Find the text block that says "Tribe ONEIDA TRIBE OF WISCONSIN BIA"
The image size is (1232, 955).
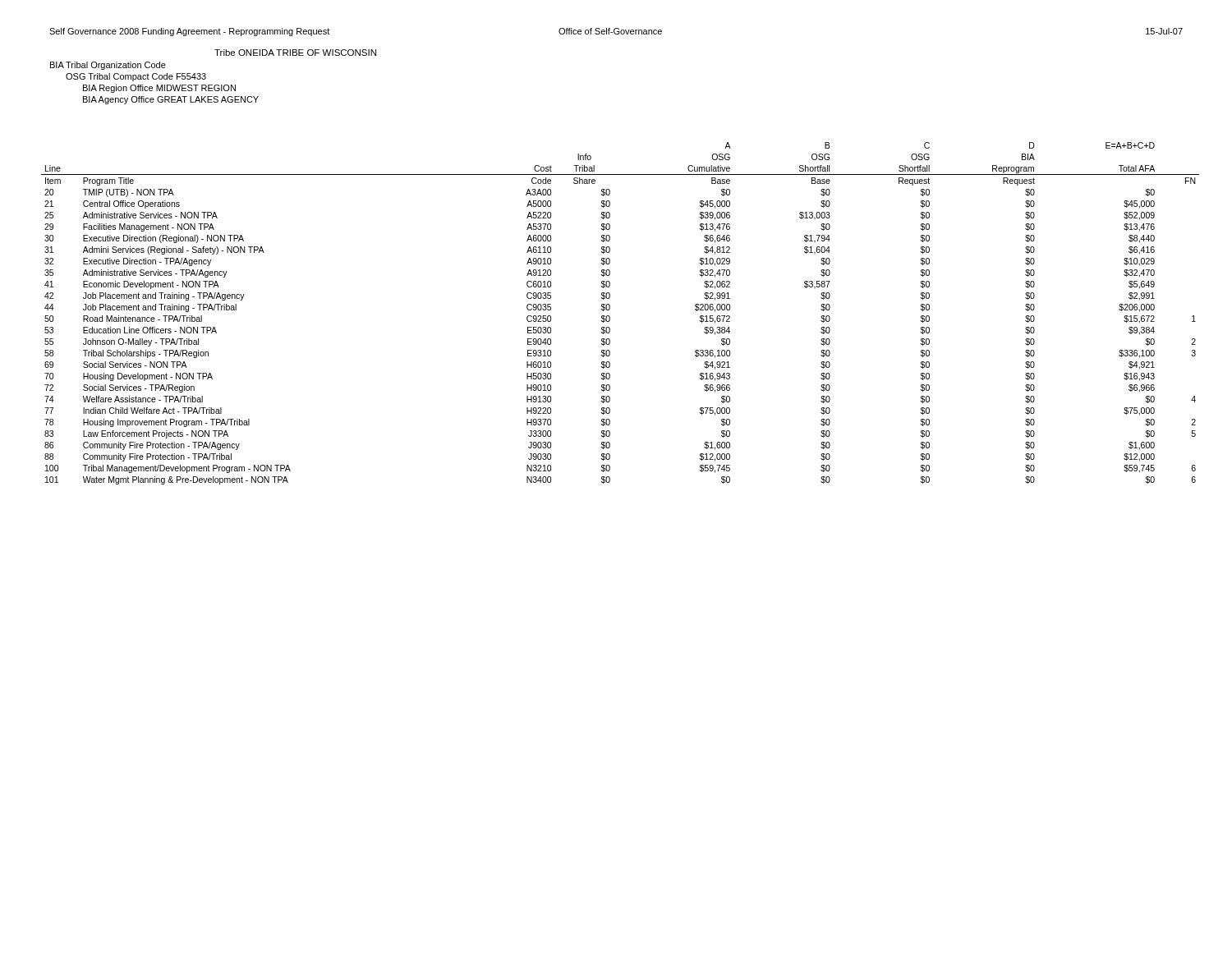(x=295, y=53)
